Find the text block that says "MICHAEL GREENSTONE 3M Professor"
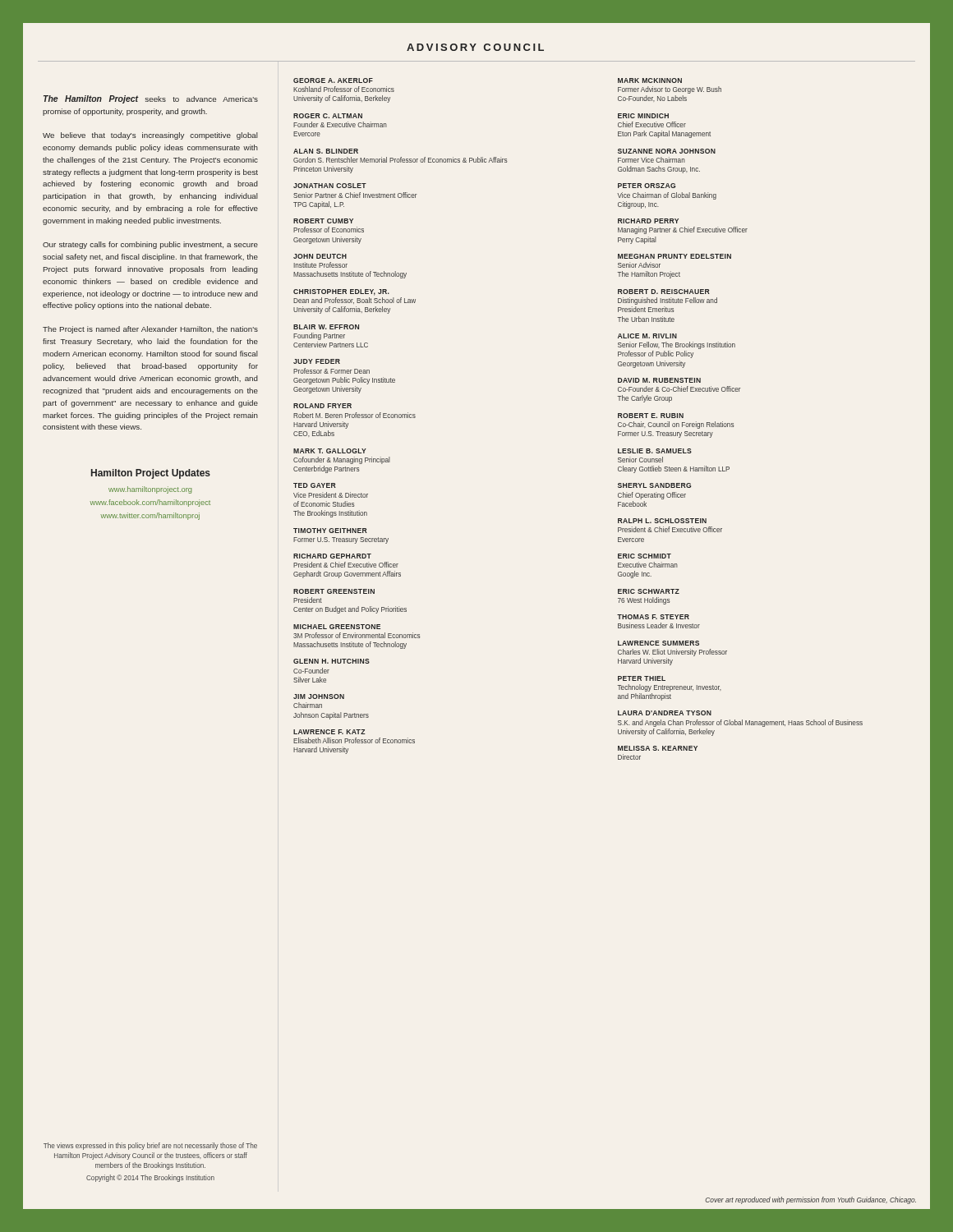Image resolution: width=953 pixels, height=1232 pixels. (337, 627)
